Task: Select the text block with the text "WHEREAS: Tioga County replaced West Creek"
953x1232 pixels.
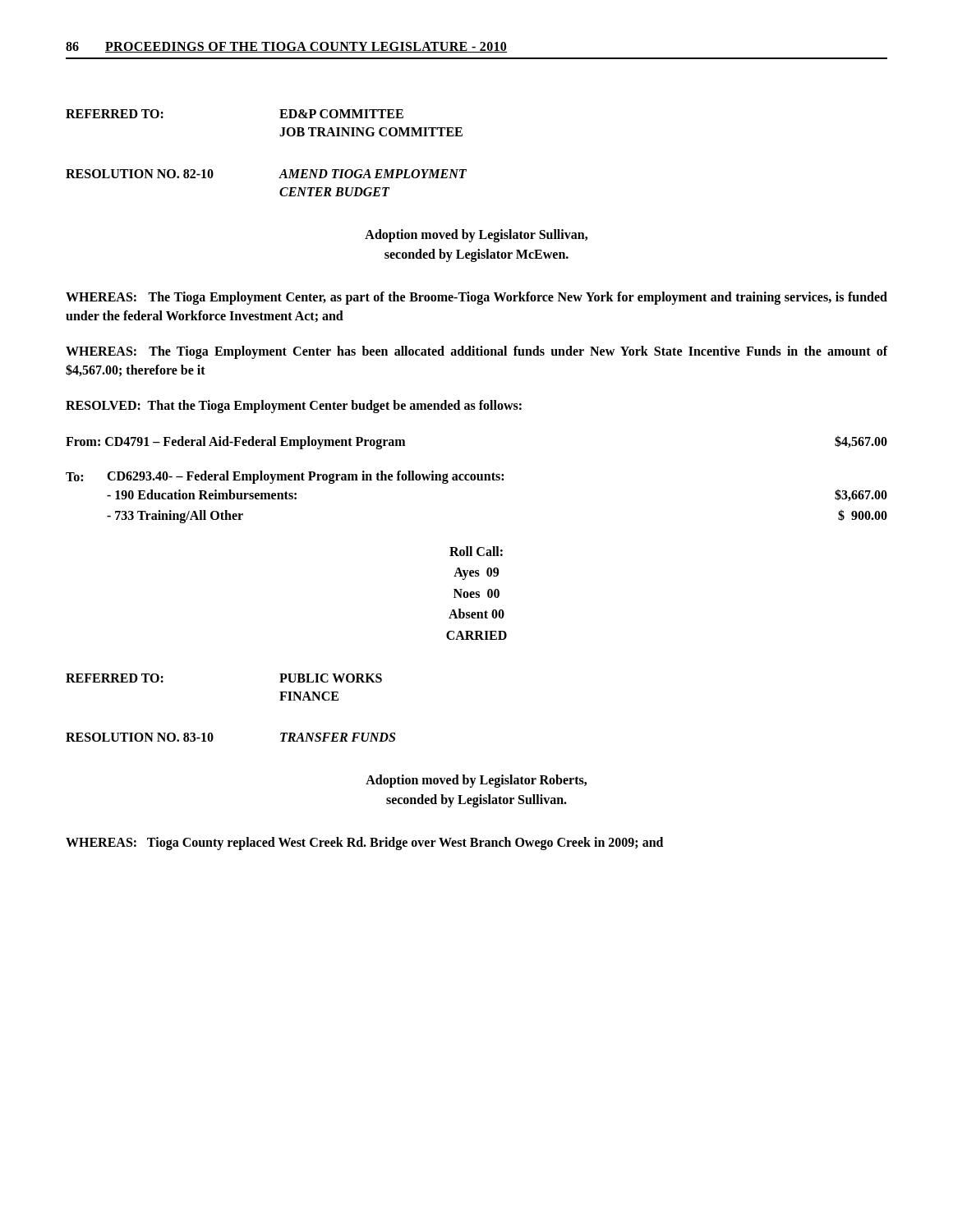Action: point(476,842)
